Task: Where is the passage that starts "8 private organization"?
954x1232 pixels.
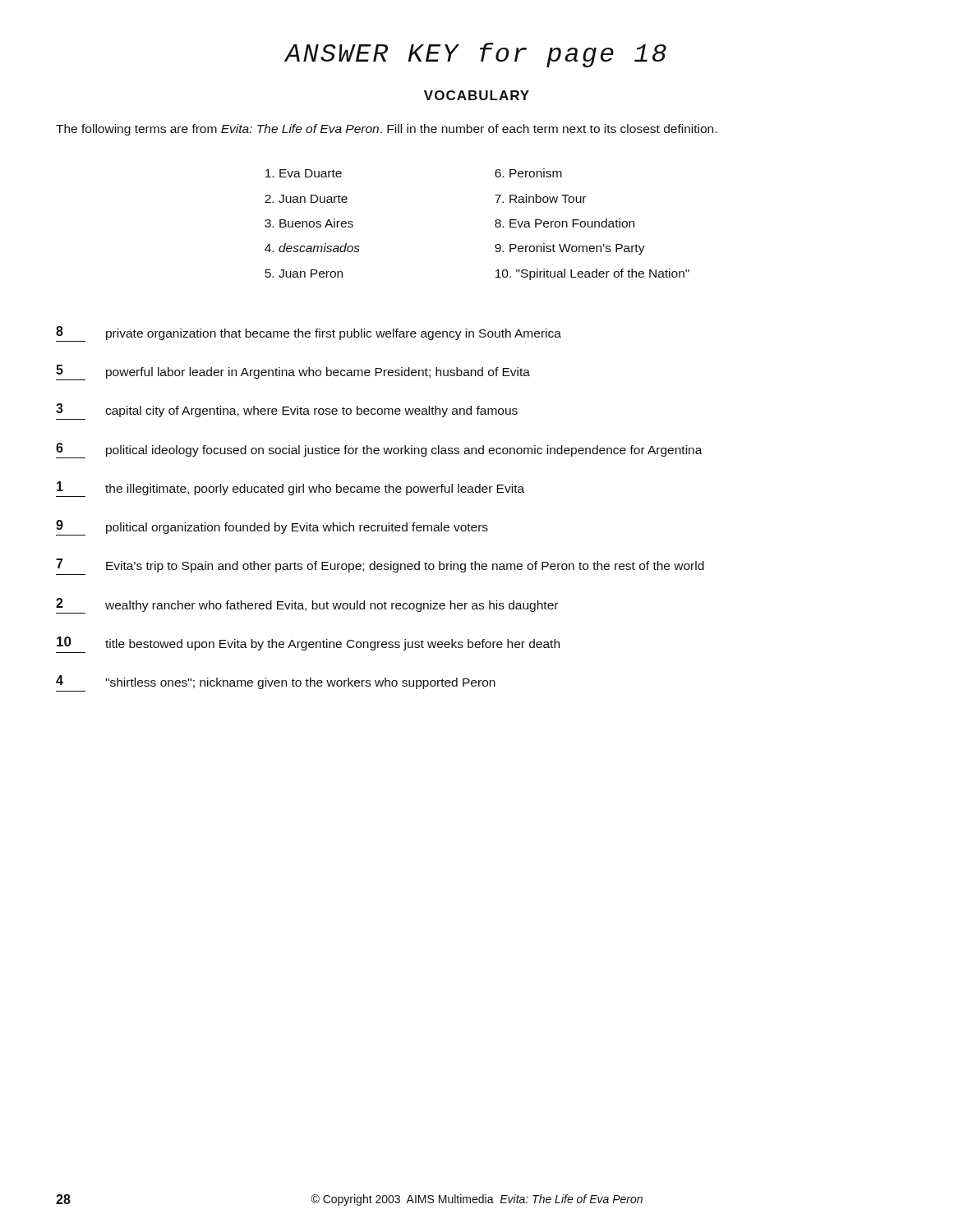Action: [x=477, y=333]
